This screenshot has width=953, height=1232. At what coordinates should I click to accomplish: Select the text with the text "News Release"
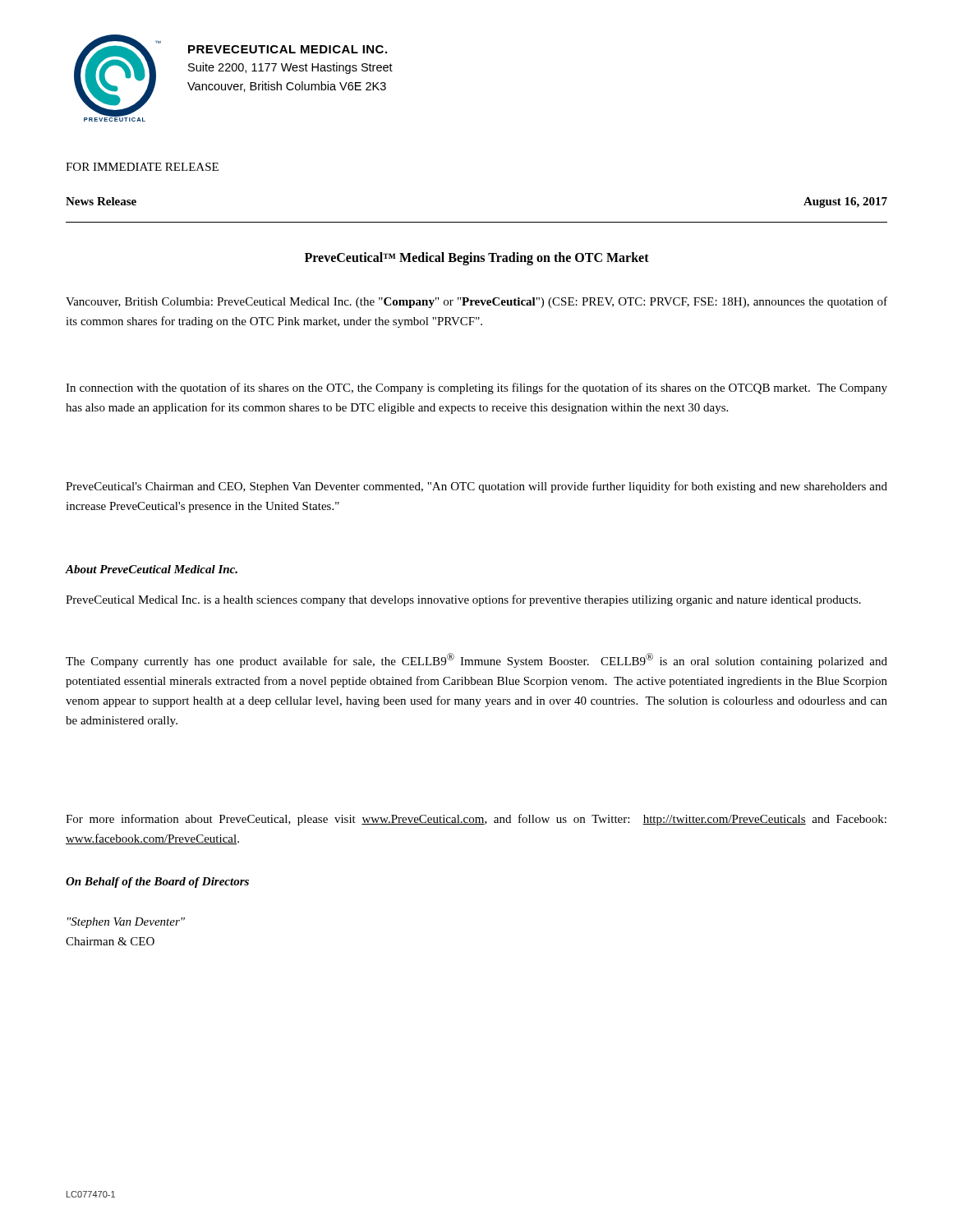(x=101, y=201)
